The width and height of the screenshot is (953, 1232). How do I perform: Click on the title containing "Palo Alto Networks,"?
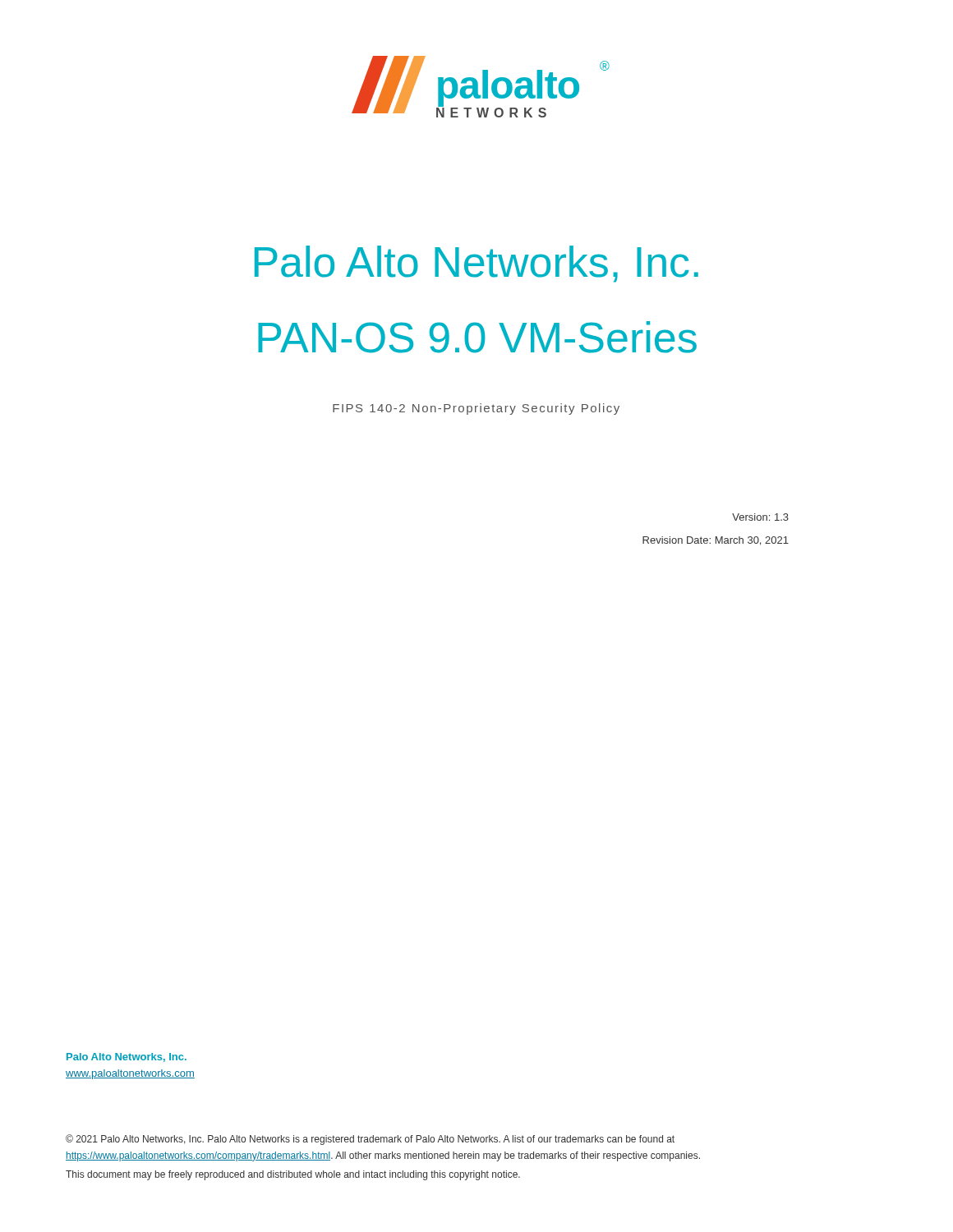pyautogui.click(x=476, y=263)
